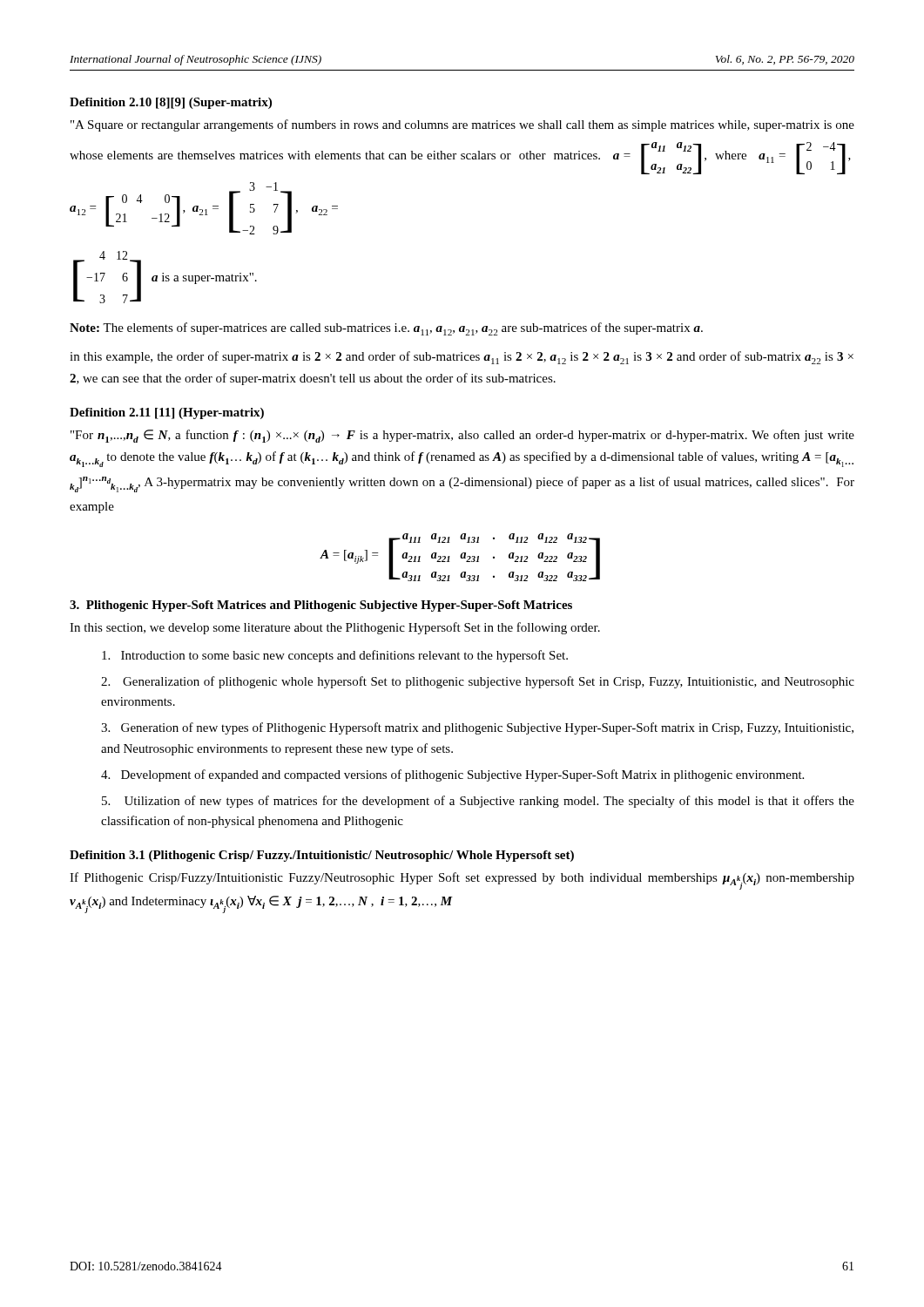The height and width of the screenshot is (1307, 924).
Task: Navigate to the region starting "4. Development of expanded and compacted versions"
Action: point(453,774)
